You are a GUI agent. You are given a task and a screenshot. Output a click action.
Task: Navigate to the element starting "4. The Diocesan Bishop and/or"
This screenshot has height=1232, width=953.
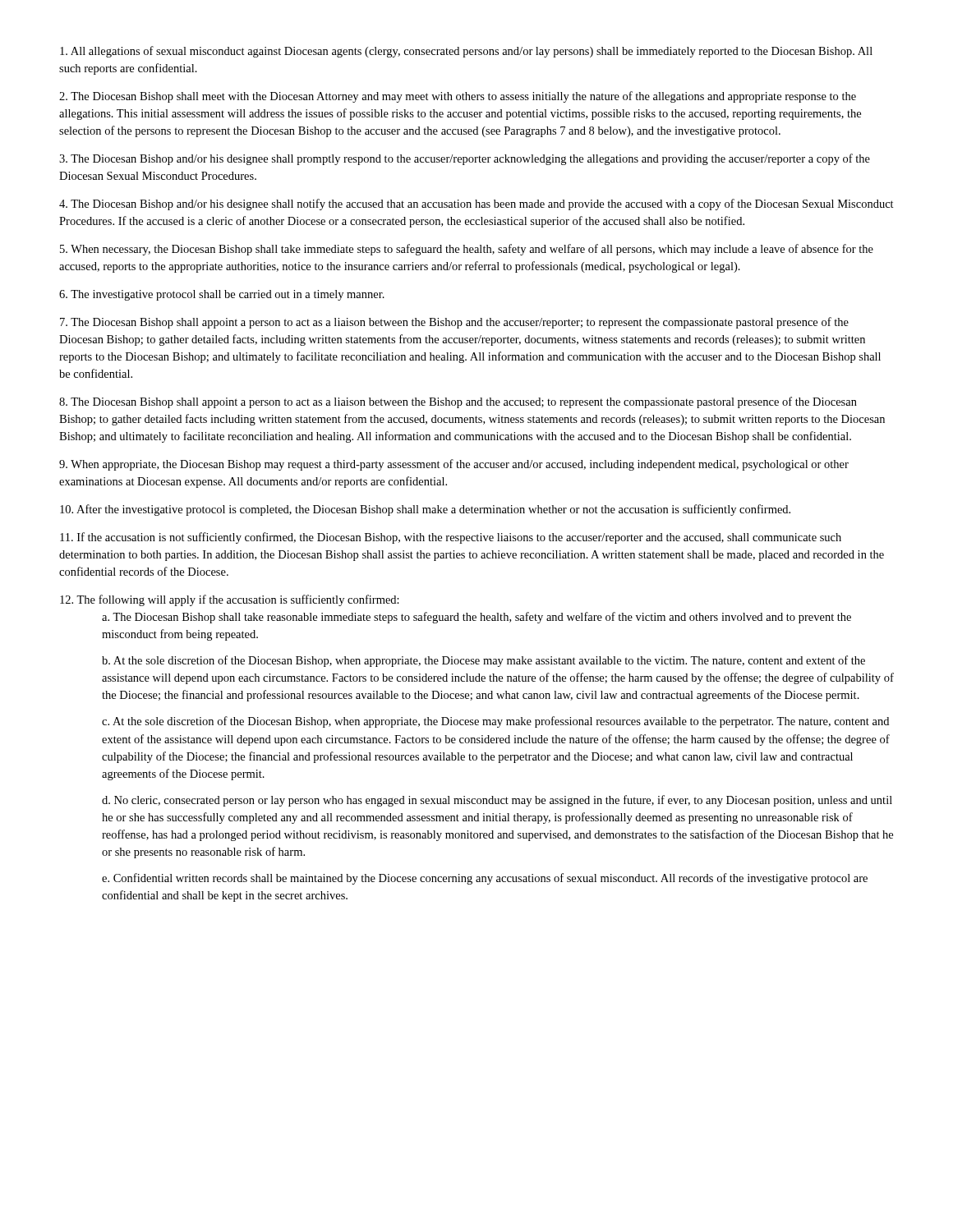476,212
